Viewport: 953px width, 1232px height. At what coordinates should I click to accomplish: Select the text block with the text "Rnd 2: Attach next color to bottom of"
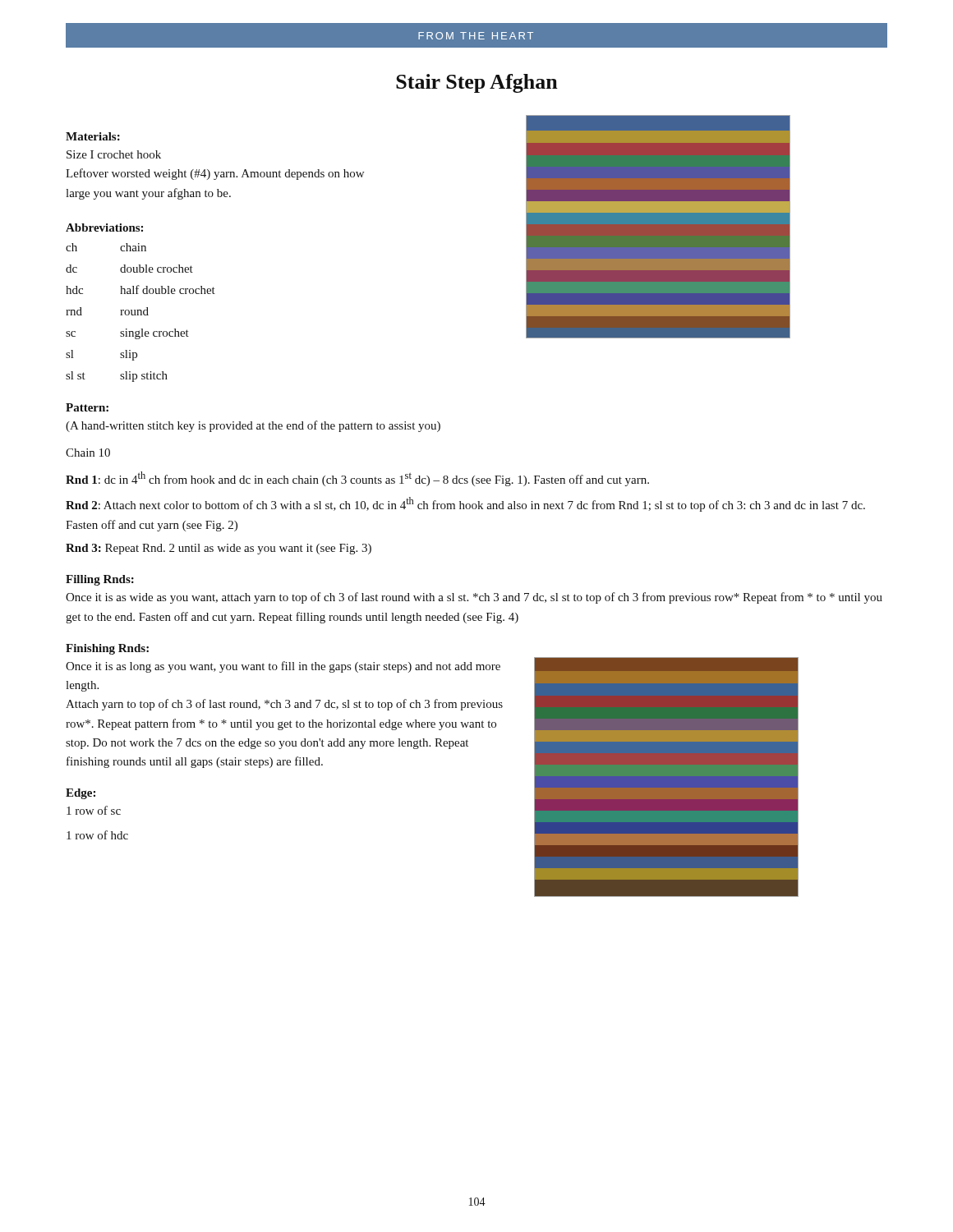pyautogui.click(x=466, y=514)
